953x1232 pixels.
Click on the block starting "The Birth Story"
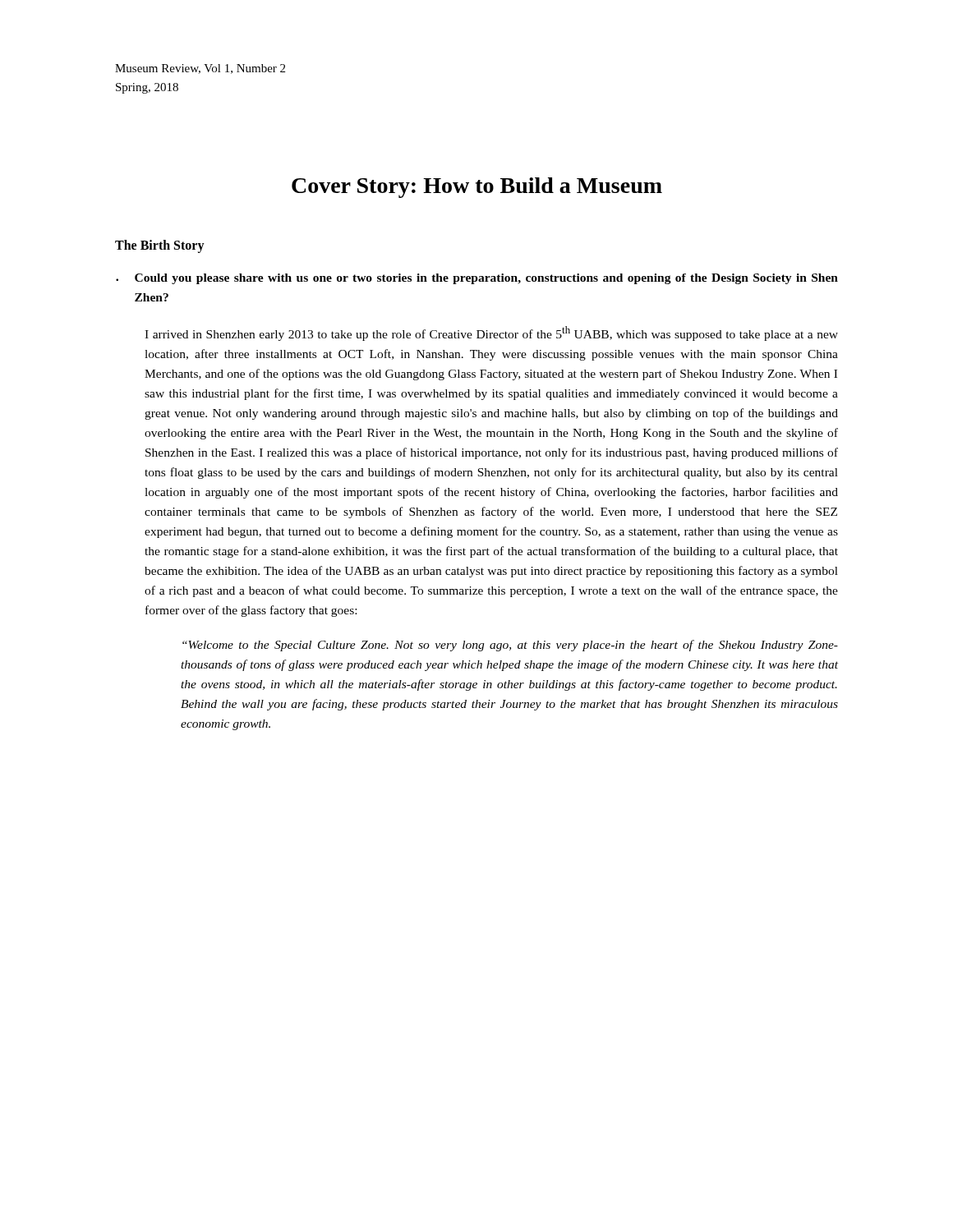tap(160, 245)
